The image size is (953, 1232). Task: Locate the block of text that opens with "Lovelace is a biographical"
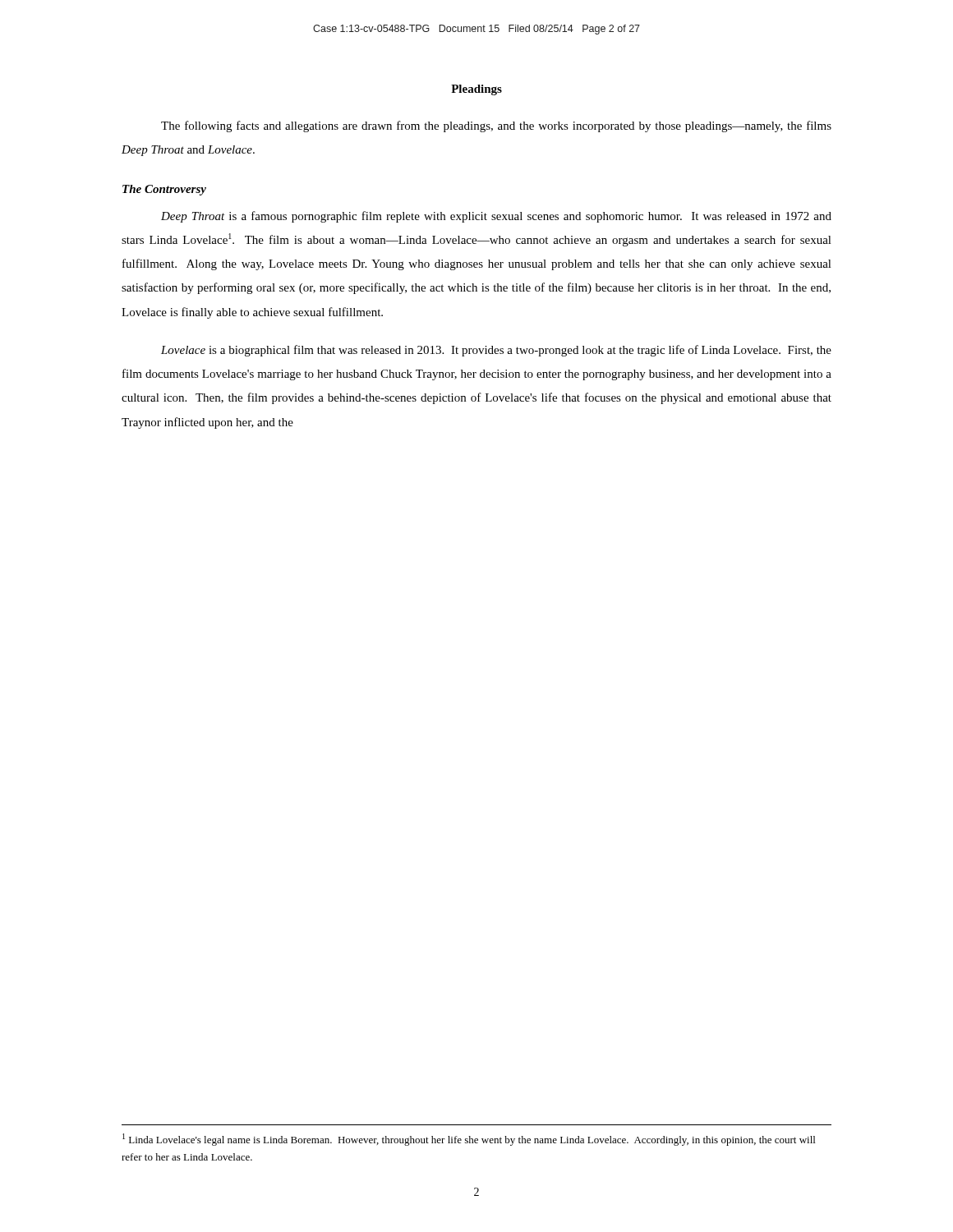[x=476, y=386]
